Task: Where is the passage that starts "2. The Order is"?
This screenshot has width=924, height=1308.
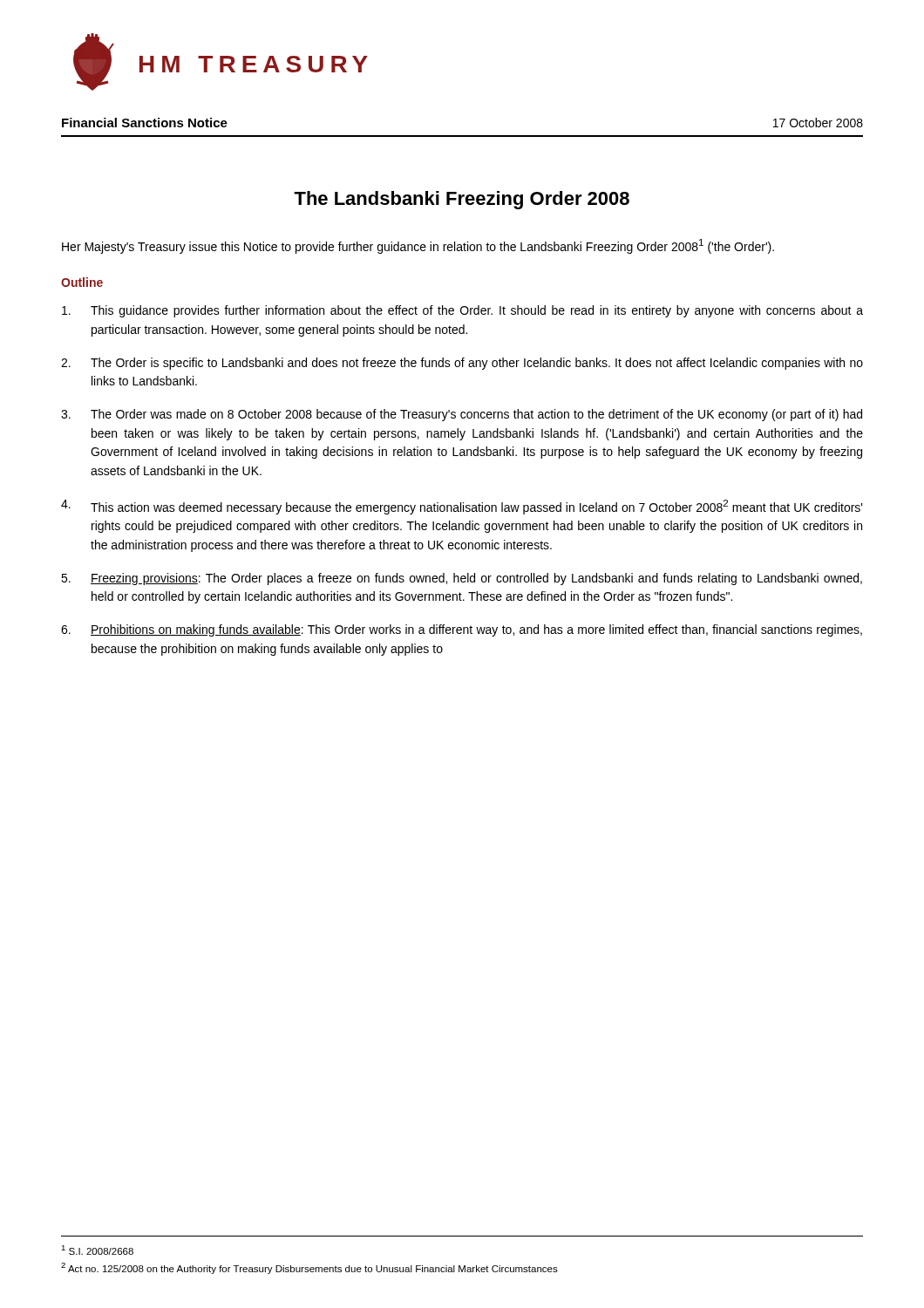Action: [462, 373]
